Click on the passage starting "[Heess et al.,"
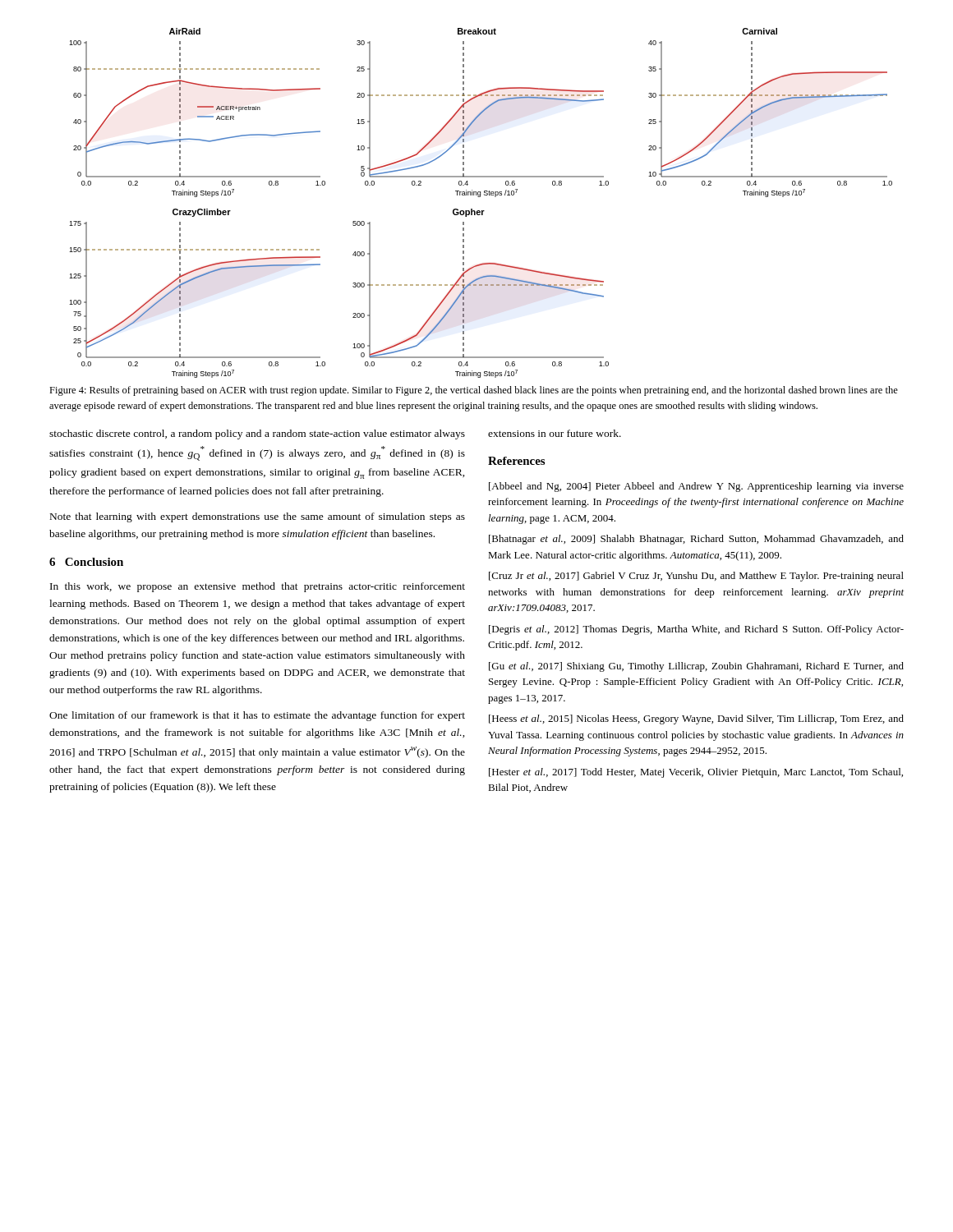 tap(696, 734)
